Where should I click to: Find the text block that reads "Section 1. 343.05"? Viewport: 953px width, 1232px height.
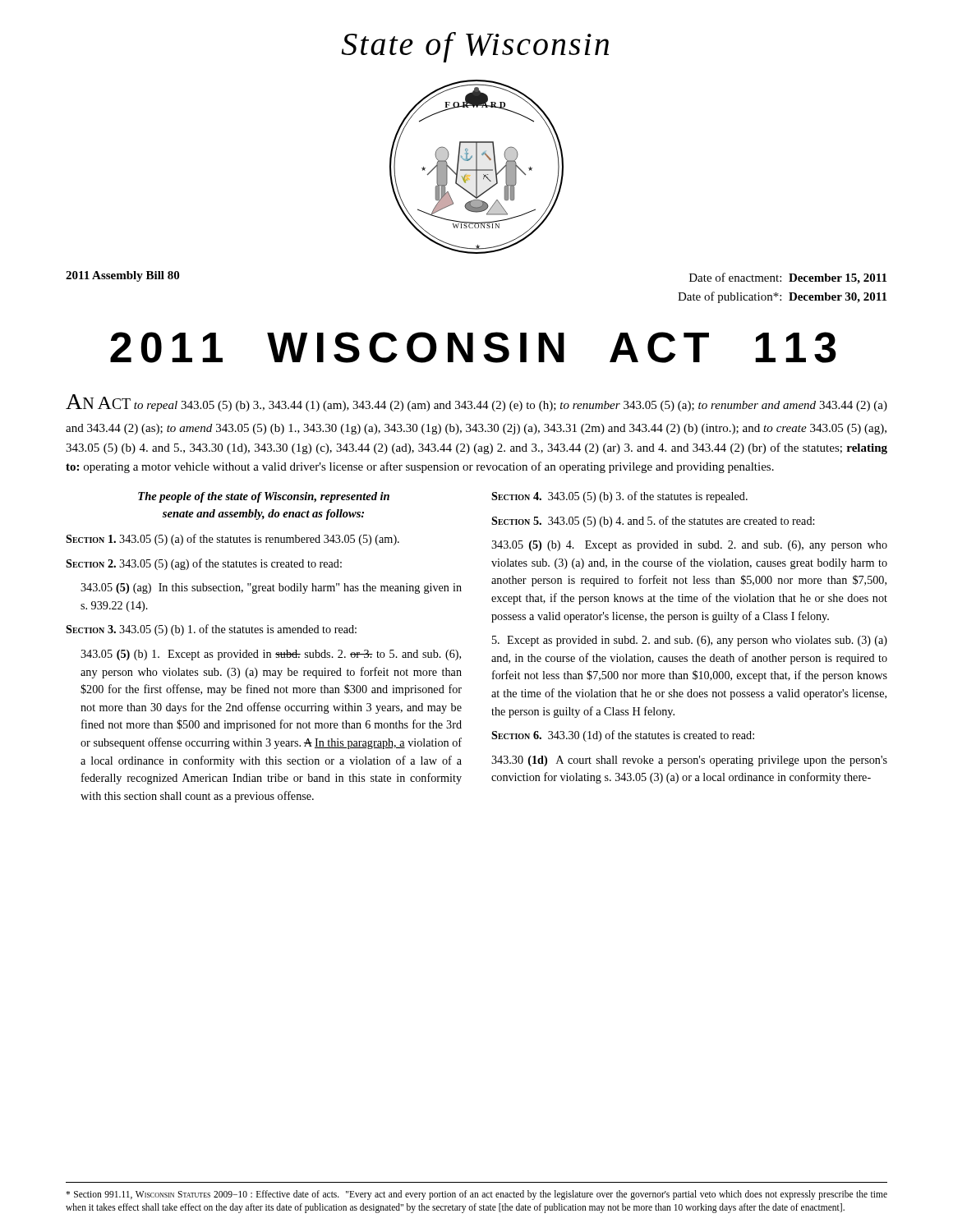click(233, 539)
